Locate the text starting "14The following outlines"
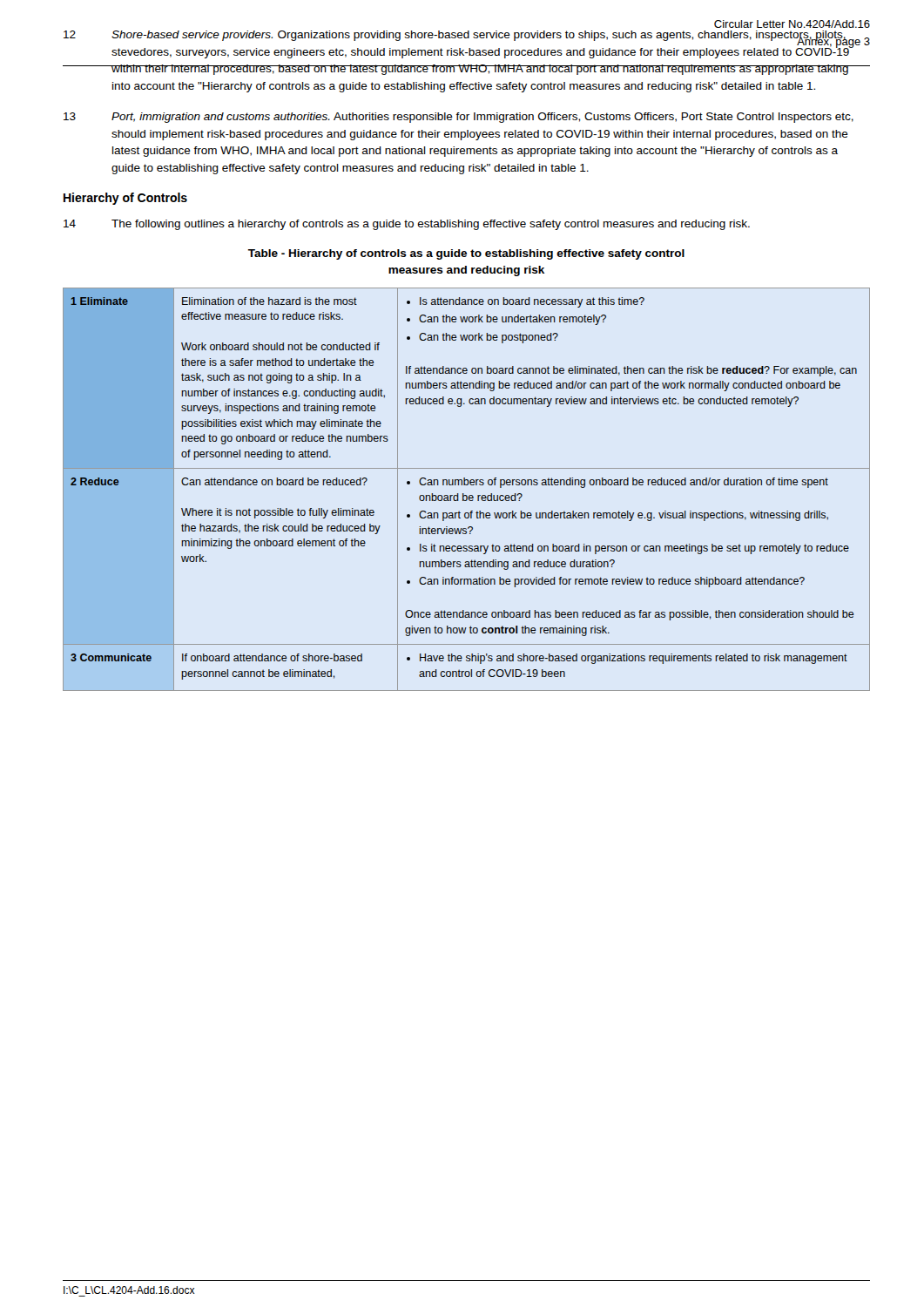 coord(465,223)
